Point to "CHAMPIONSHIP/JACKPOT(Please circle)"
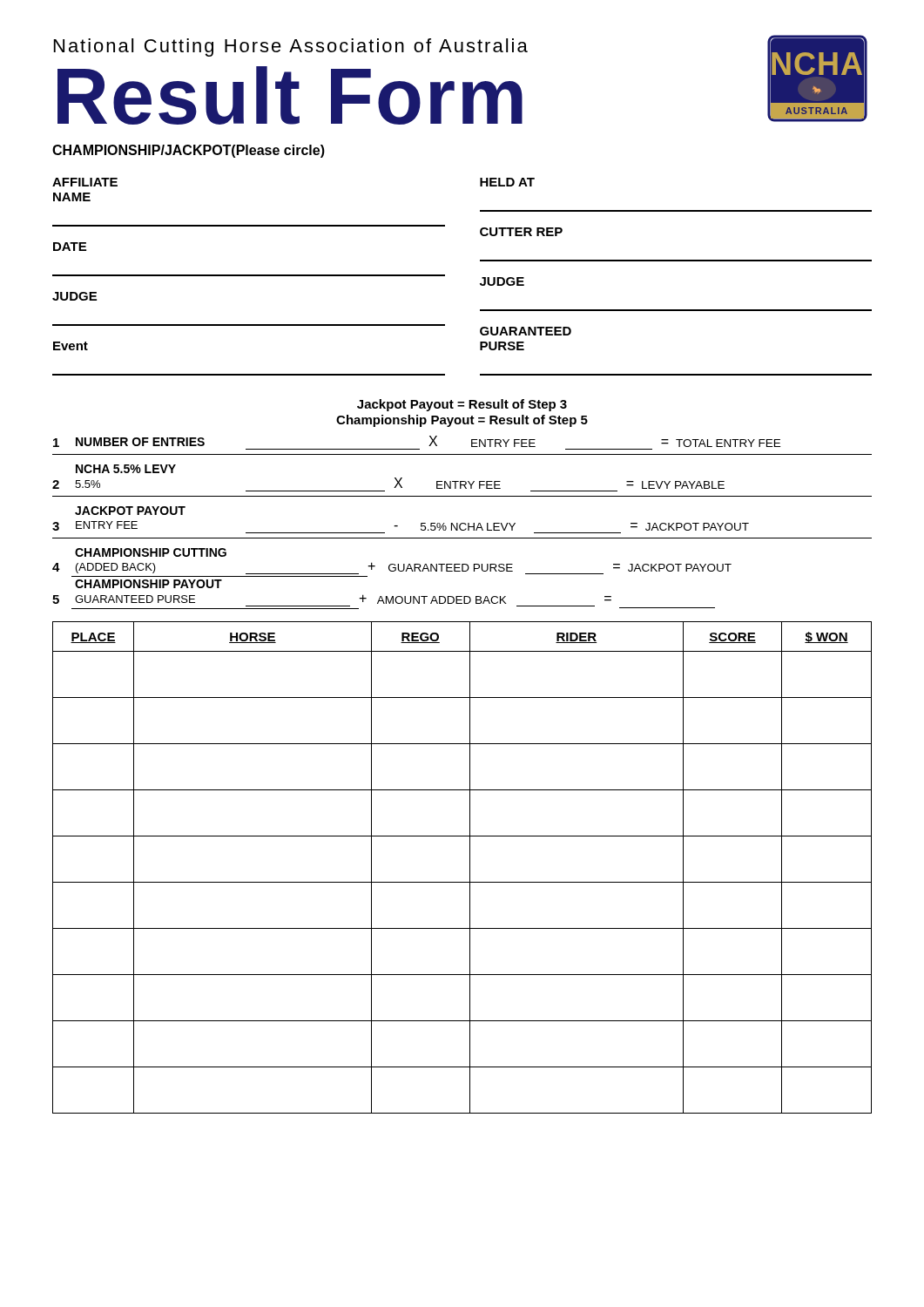 click(x=189, y=150)
